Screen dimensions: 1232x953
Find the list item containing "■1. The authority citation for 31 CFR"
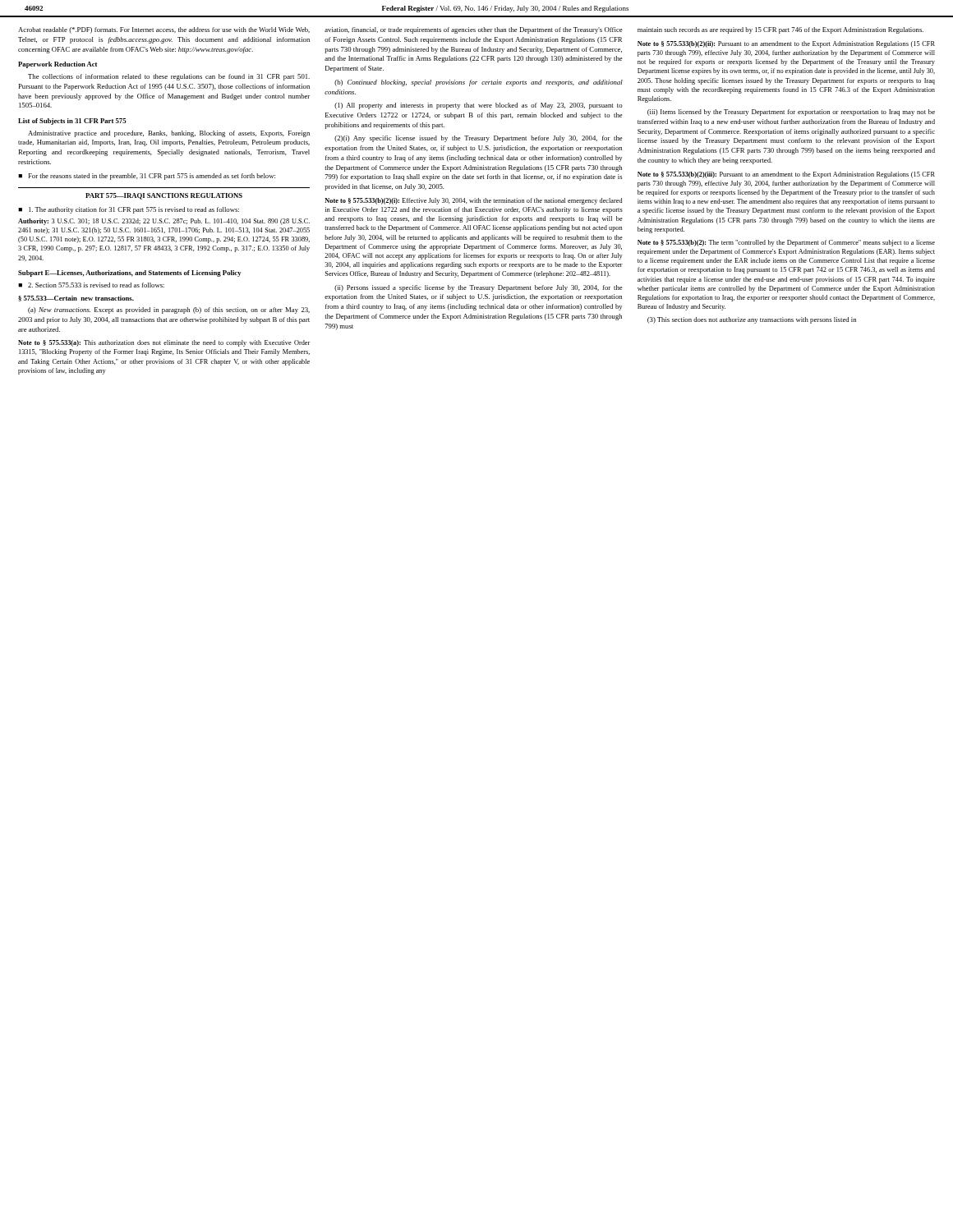point(164,210)
